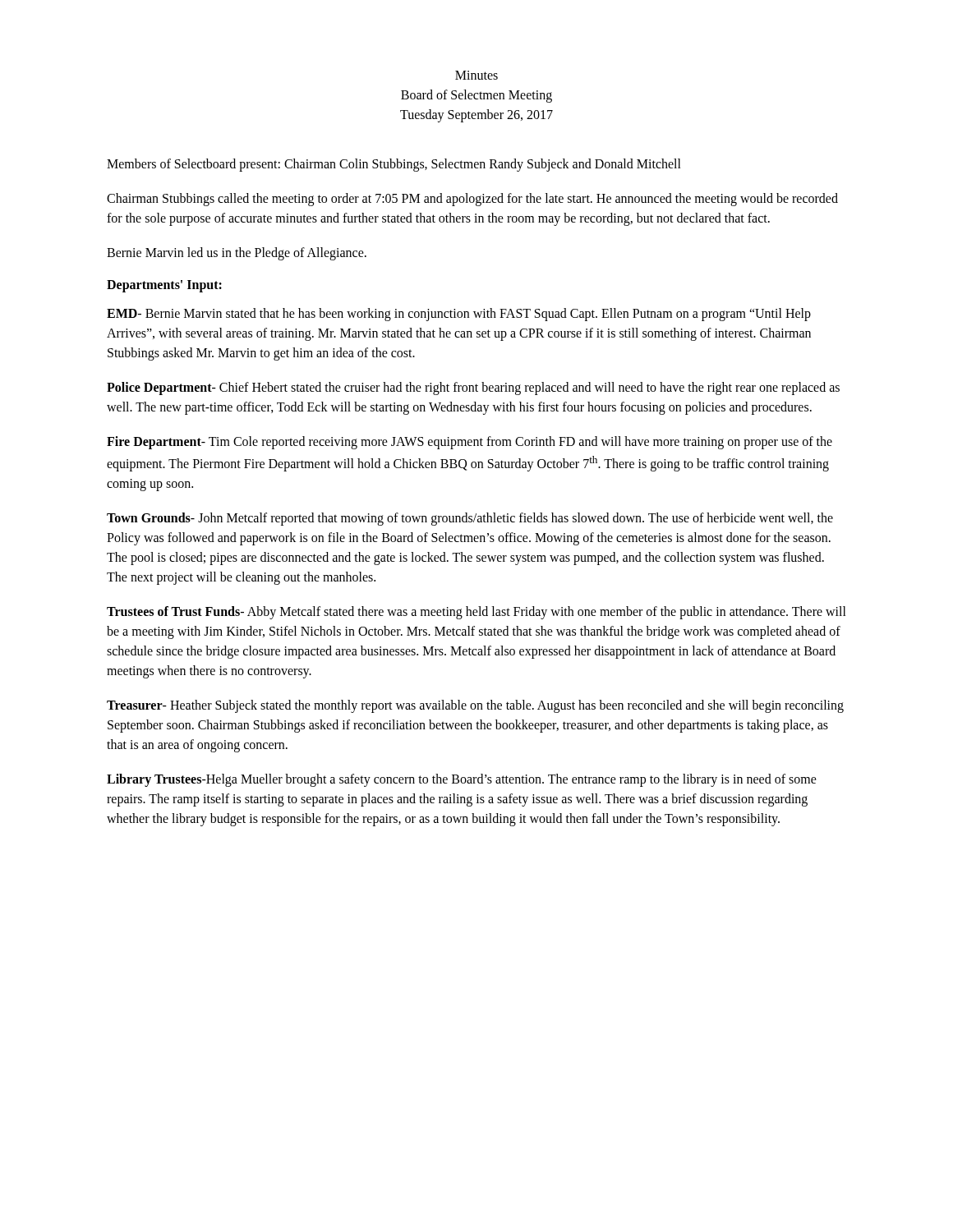
Task: Point to the block starting "Bernie Marvin led us in"
Action: click(x=237, y=253)
